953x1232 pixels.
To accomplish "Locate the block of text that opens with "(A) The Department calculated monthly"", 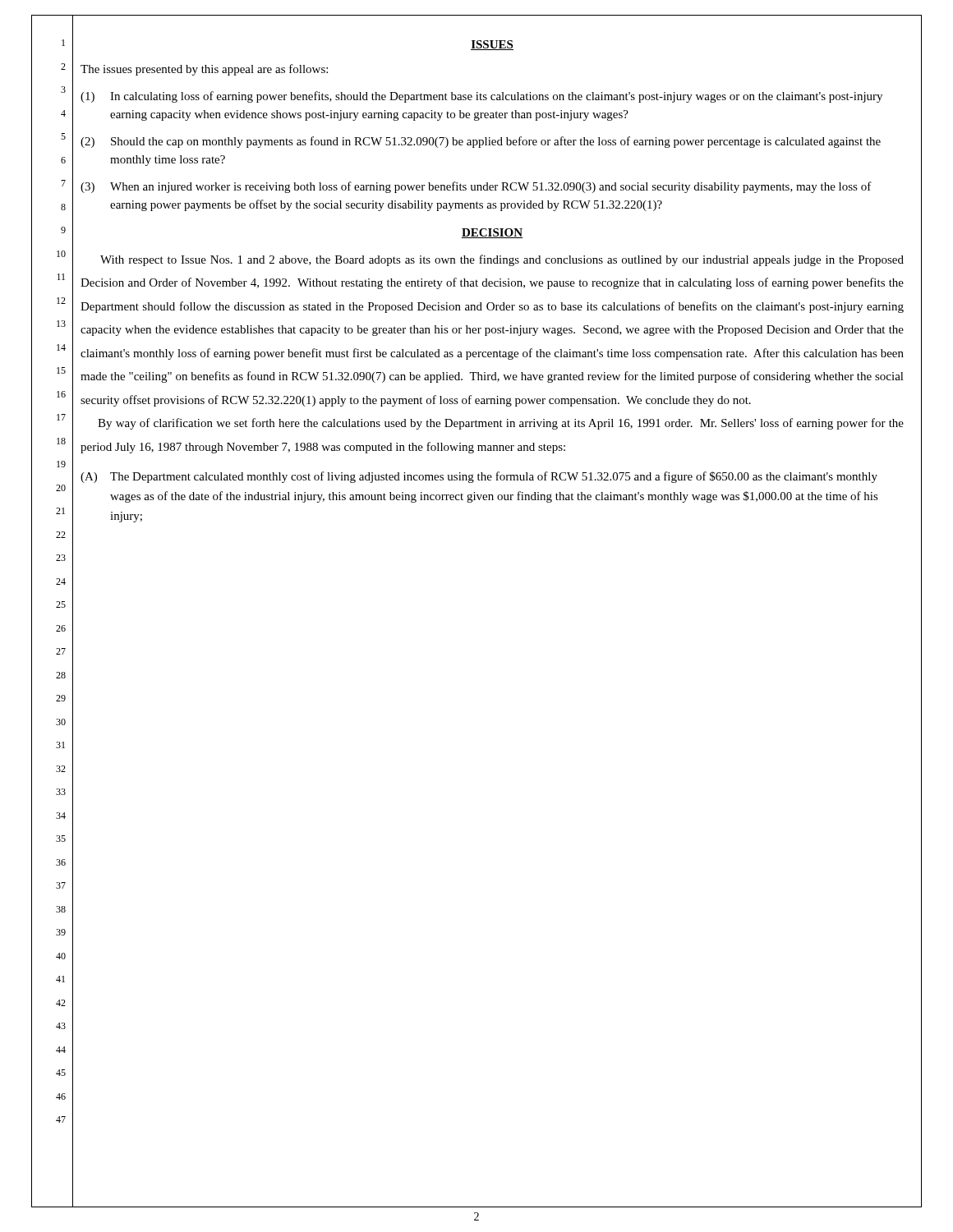I will (x=492, y=496).
